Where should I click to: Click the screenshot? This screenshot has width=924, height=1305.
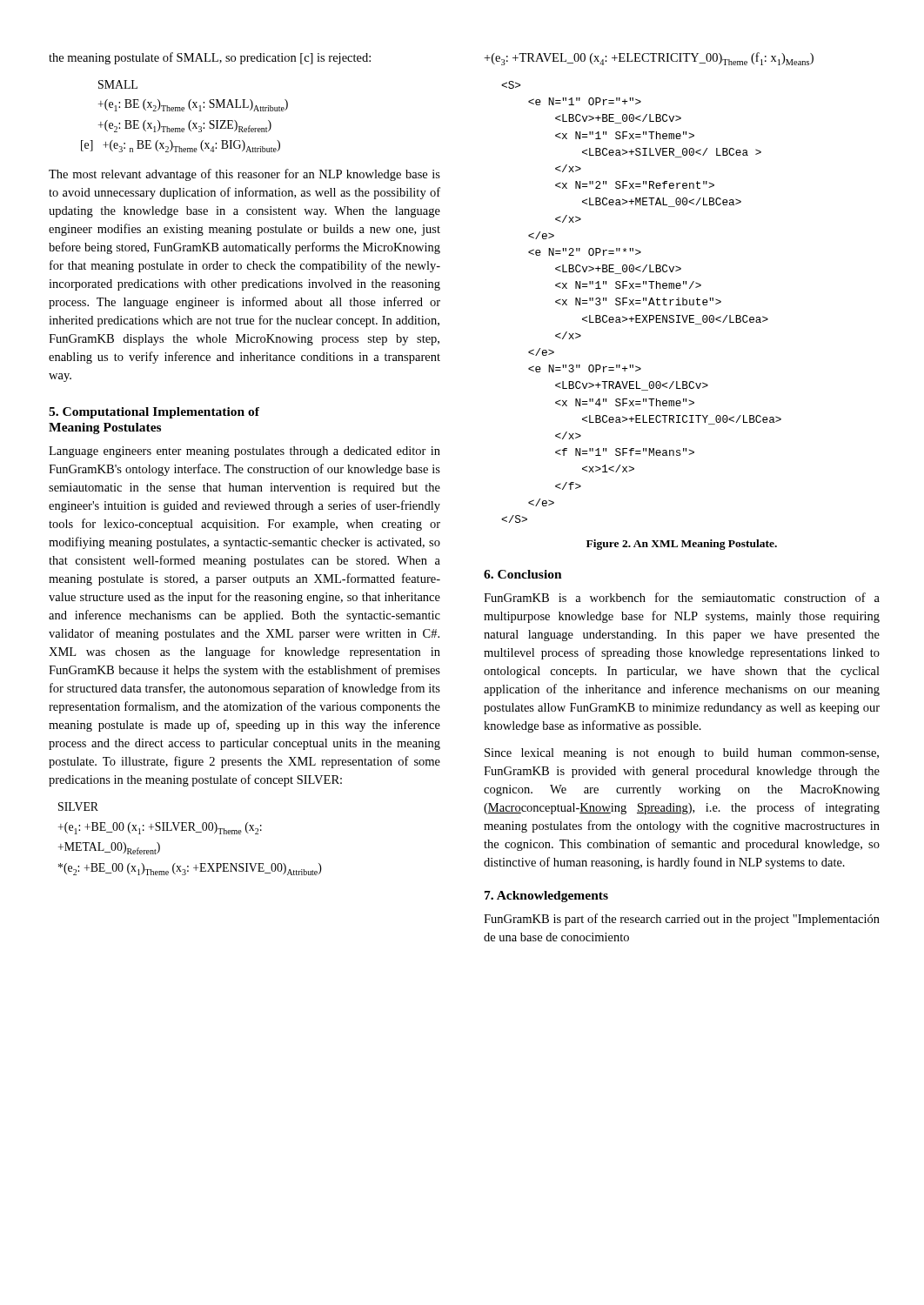[x=682, y=303]
